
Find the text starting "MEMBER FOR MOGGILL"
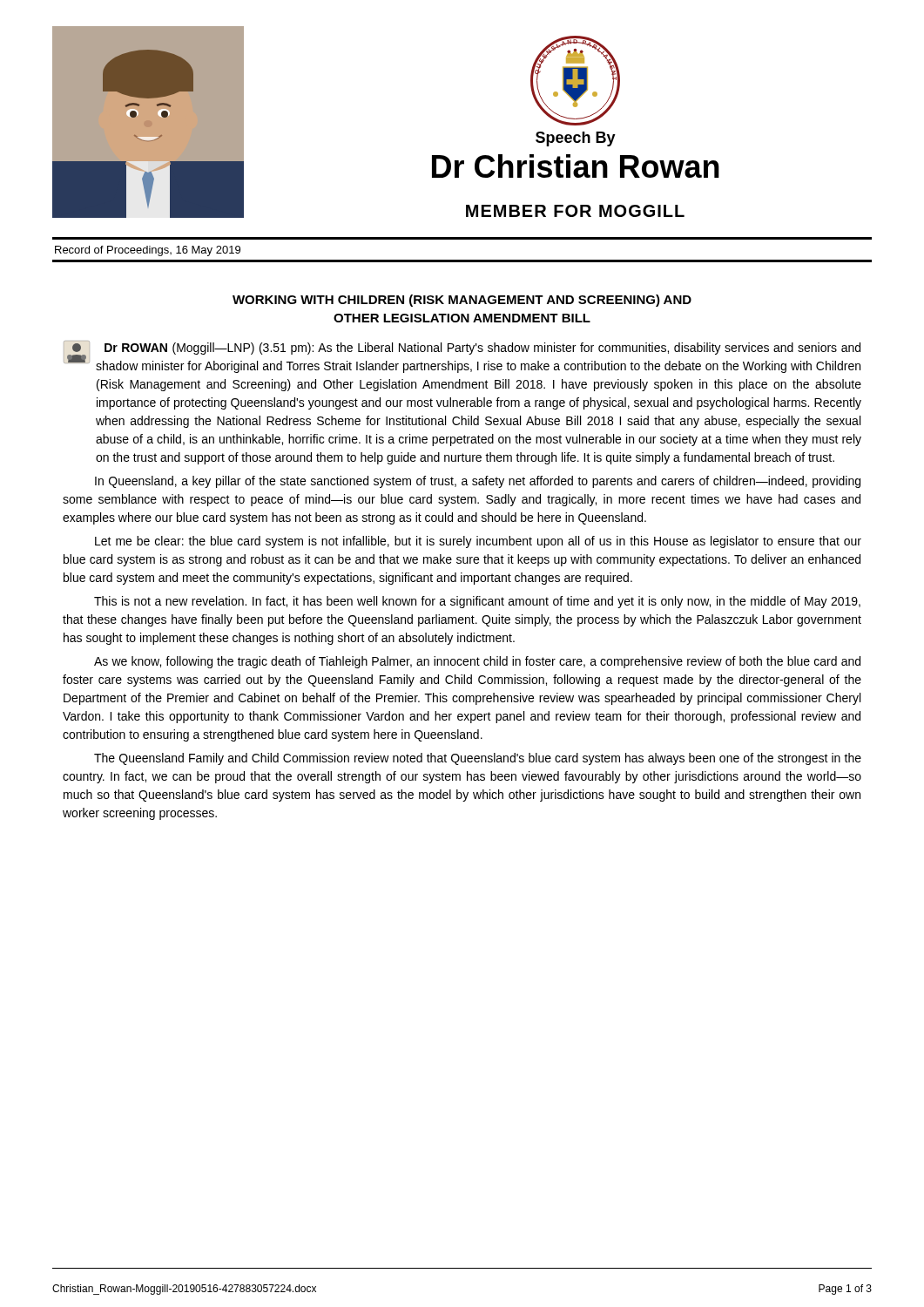click(x=575, y=211)
